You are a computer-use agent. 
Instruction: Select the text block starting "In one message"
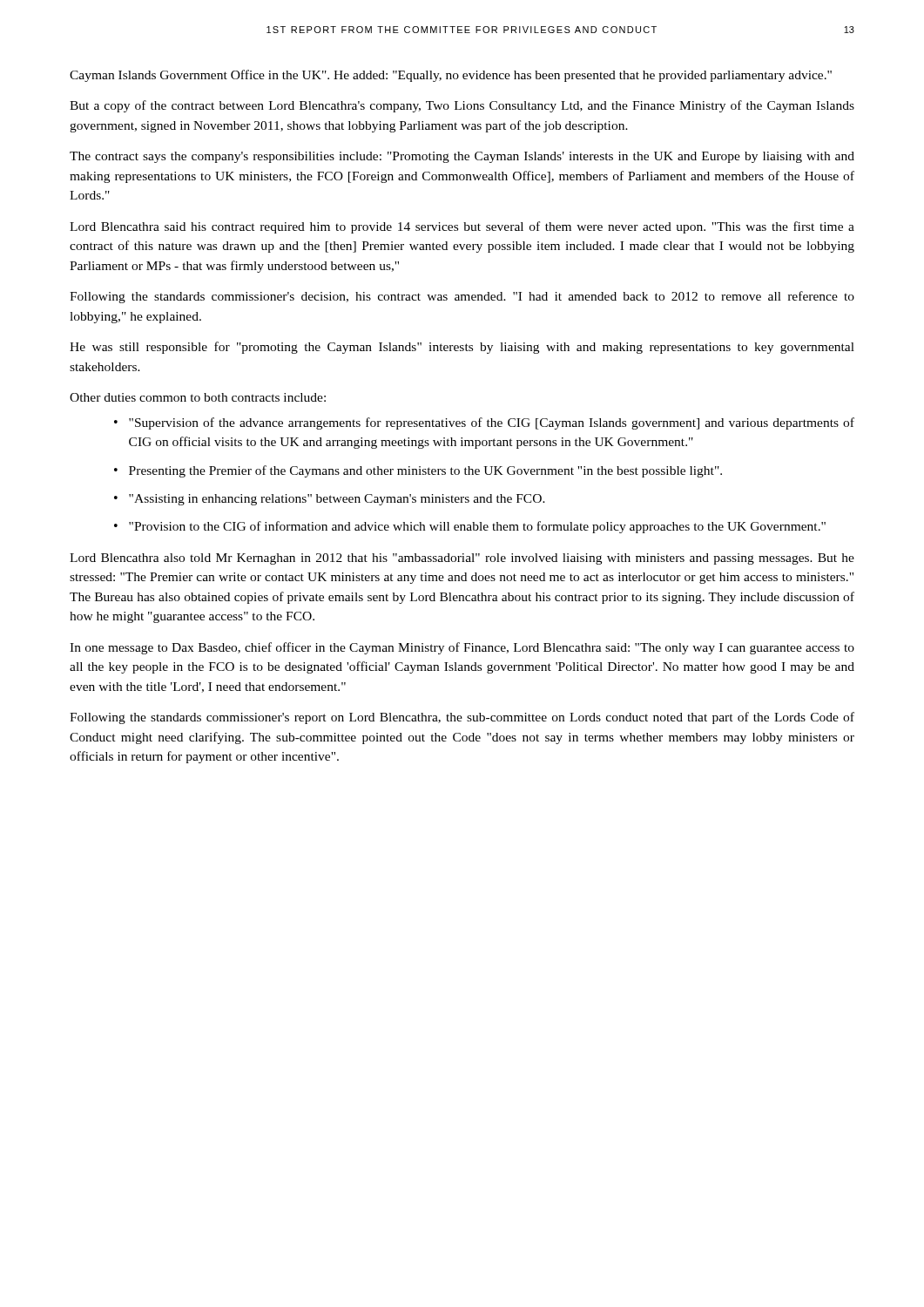click(462, 667)
